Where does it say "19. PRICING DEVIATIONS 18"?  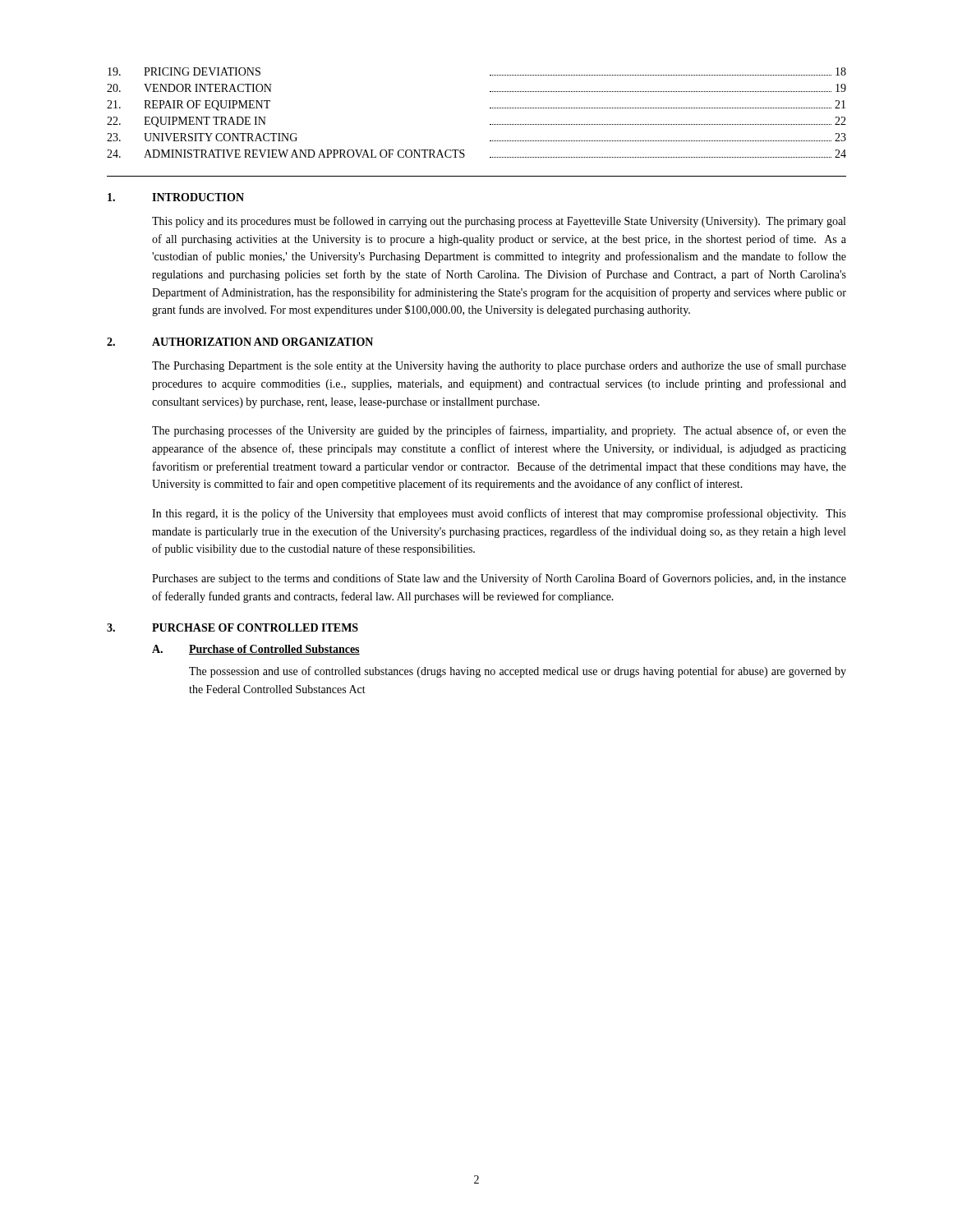(x=195, y=71)
